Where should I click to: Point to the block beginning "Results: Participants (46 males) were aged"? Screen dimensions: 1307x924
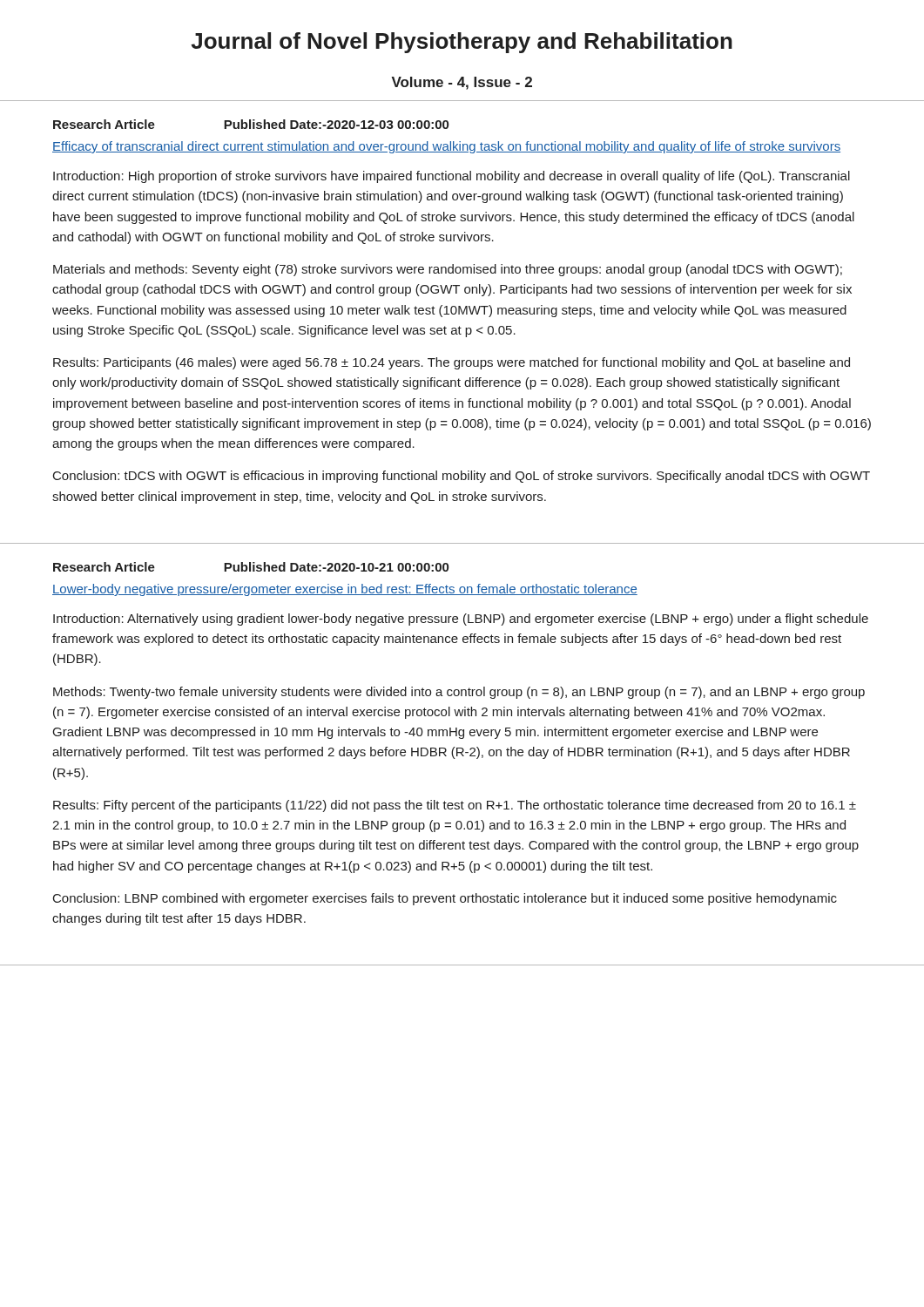tap(462, 403)
